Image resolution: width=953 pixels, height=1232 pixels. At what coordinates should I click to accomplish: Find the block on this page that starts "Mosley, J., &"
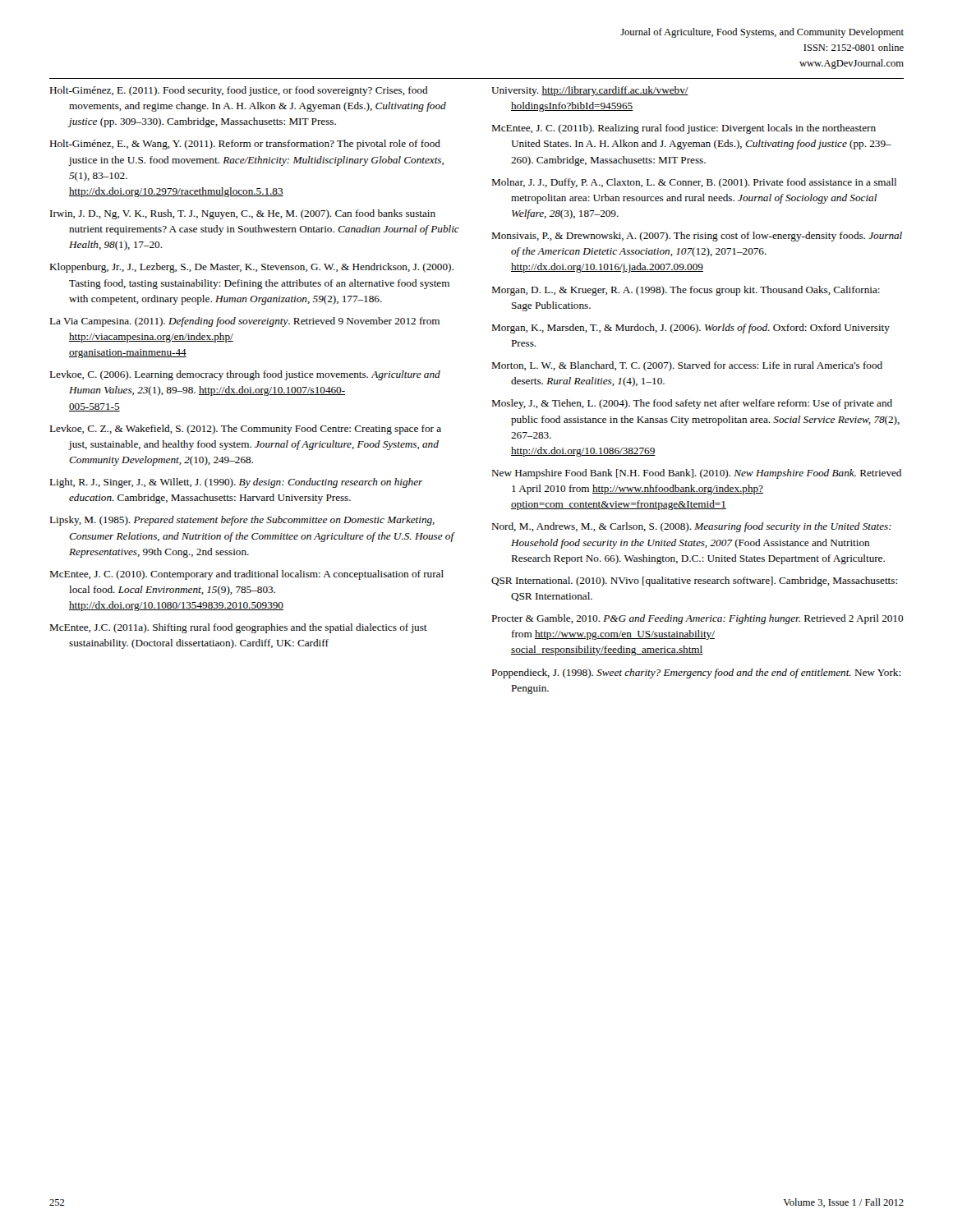(696, 427)
